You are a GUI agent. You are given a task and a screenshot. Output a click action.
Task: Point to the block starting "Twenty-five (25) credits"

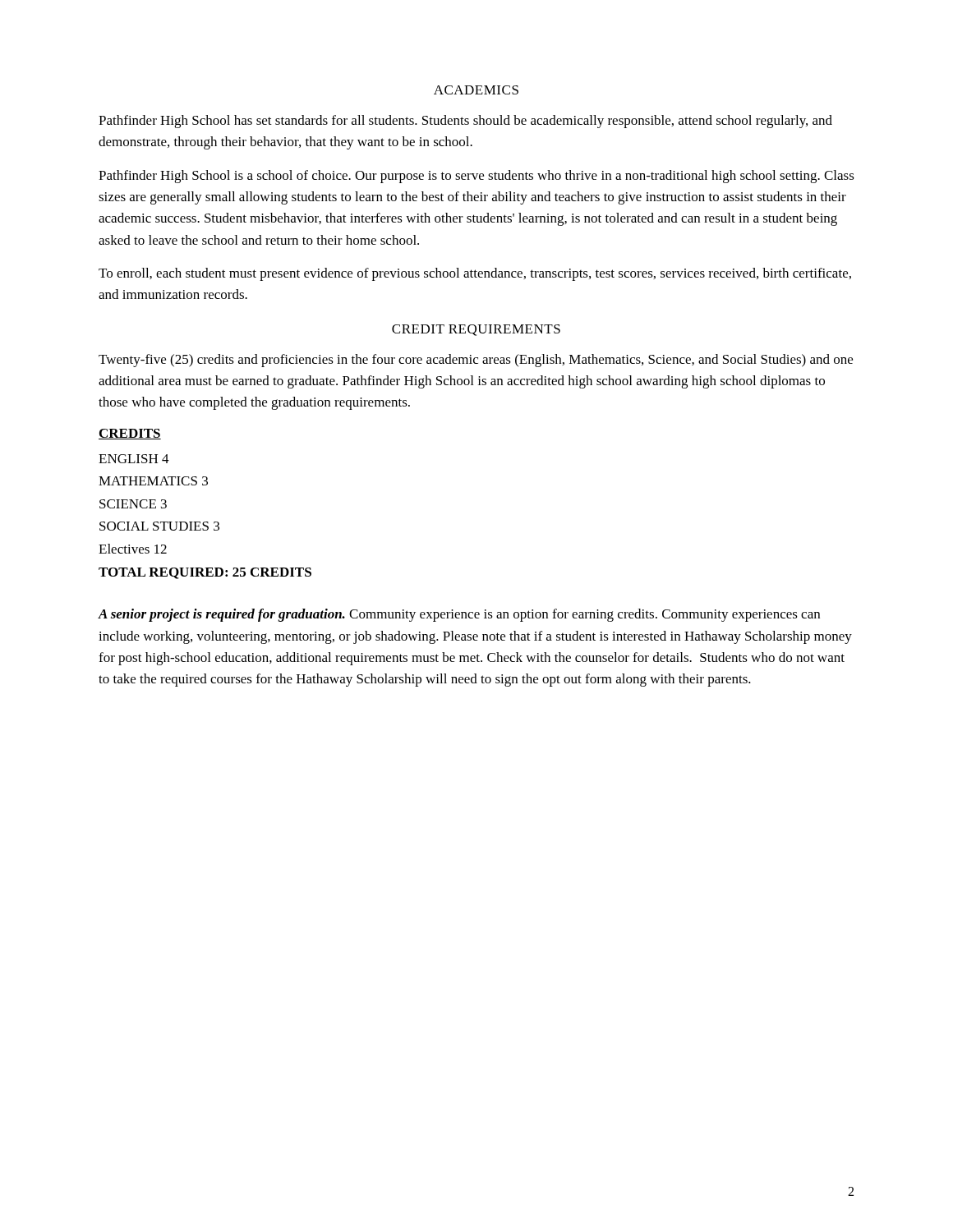[476, 381]
